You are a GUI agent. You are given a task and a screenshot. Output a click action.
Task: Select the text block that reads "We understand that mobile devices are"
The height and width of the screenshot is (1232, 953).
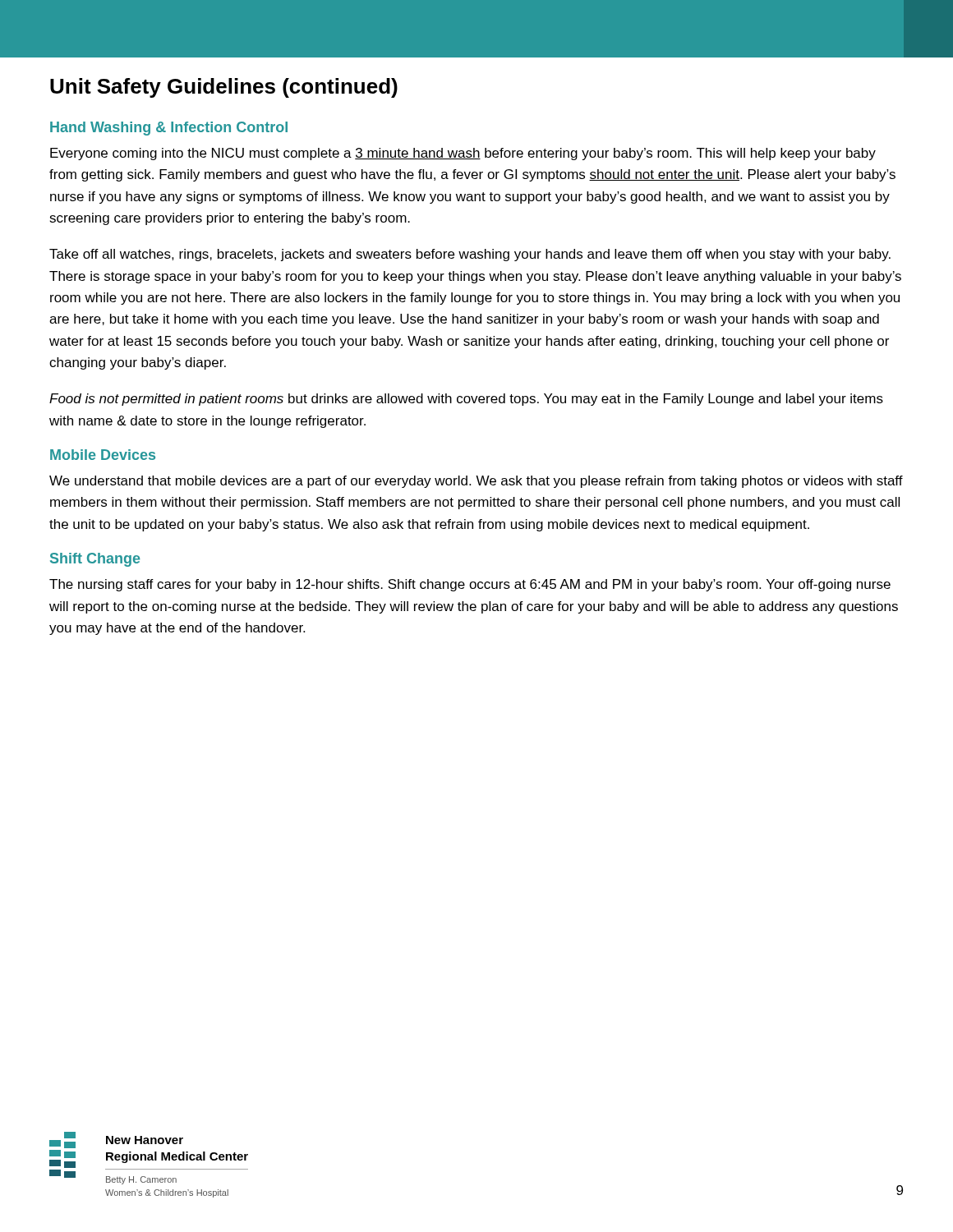[476, 503]
